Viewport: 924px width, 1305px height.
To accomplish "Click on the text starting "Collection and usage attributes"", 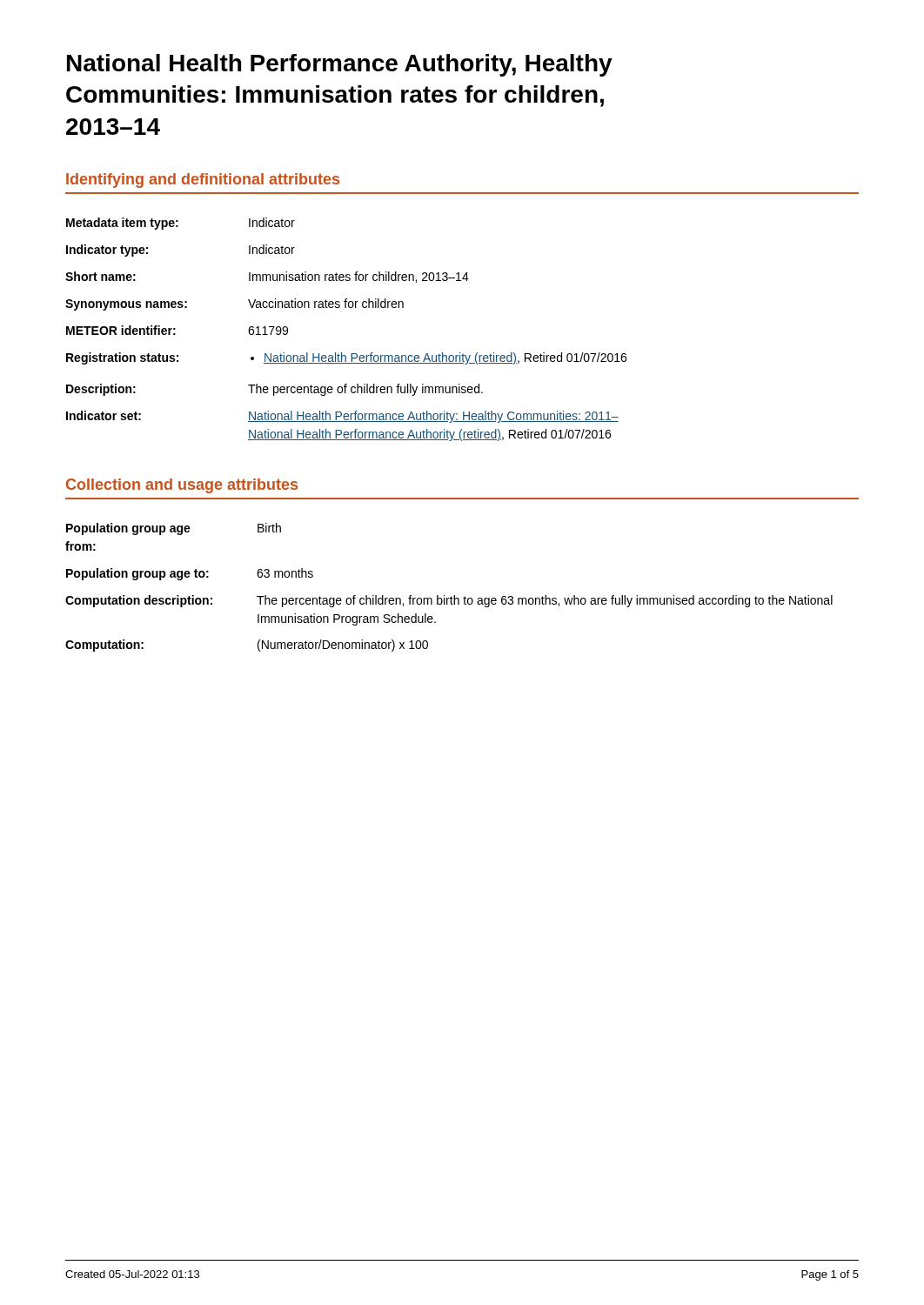I will pyautogui.click(x=182, y=485).
